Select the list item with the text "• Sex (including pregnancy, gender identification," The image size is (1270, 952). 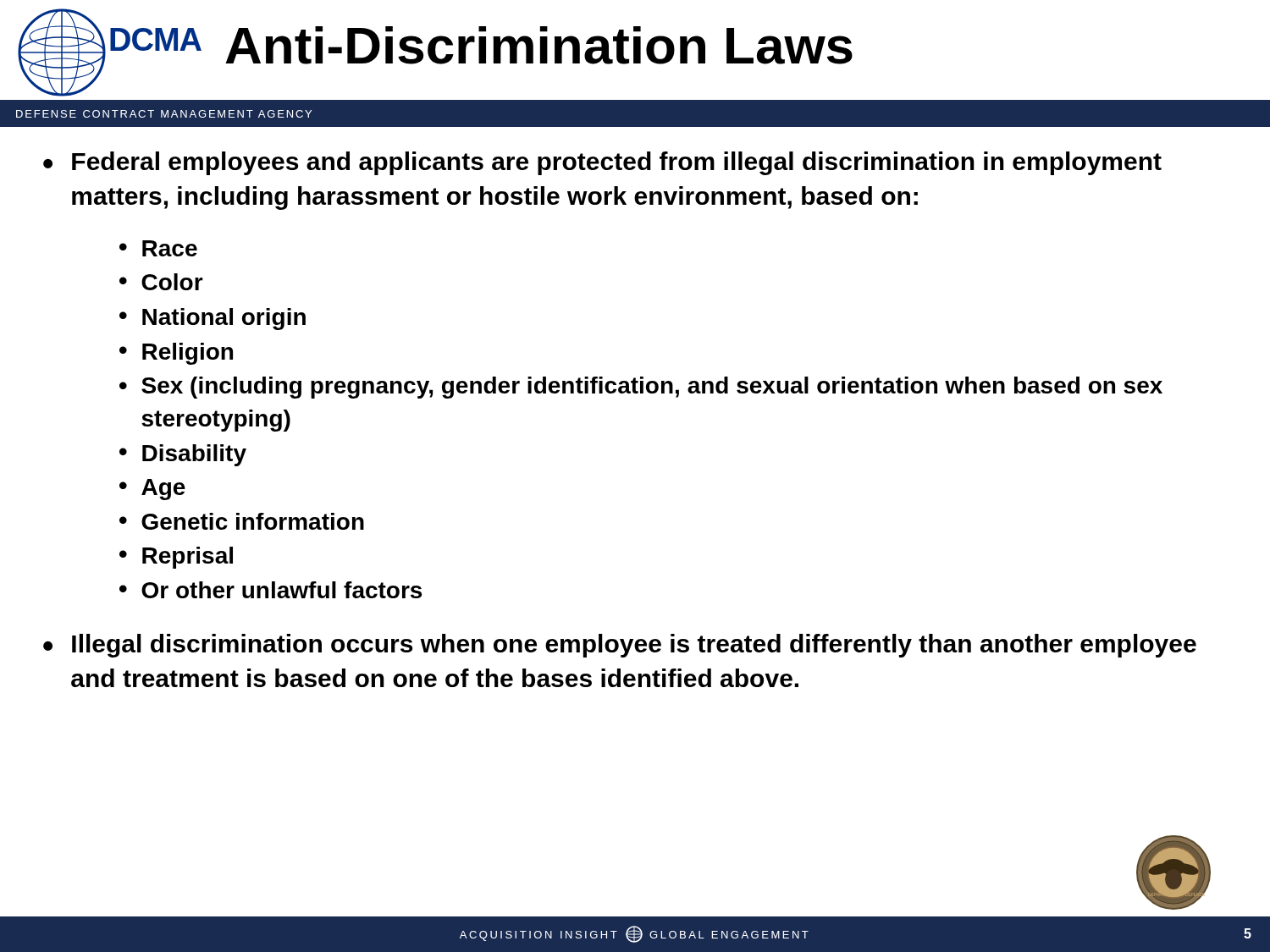pos(673,403)
